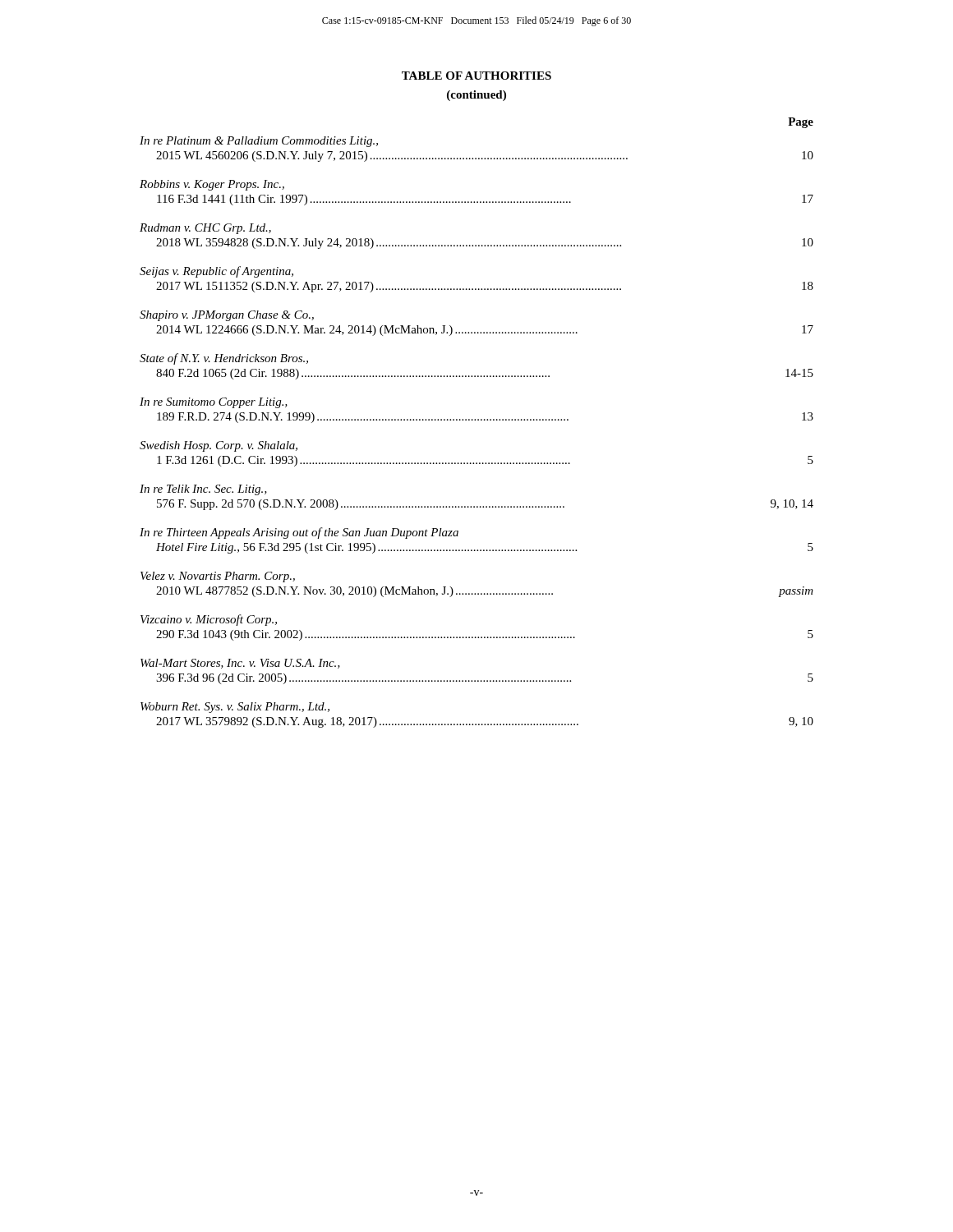The width and height of the screenshot is (953, 1232).
Task: Click on the text starting "Rudman v. CHC Grp. Ltd.,"
Action: pyautogui.click(x=476, y=235)
